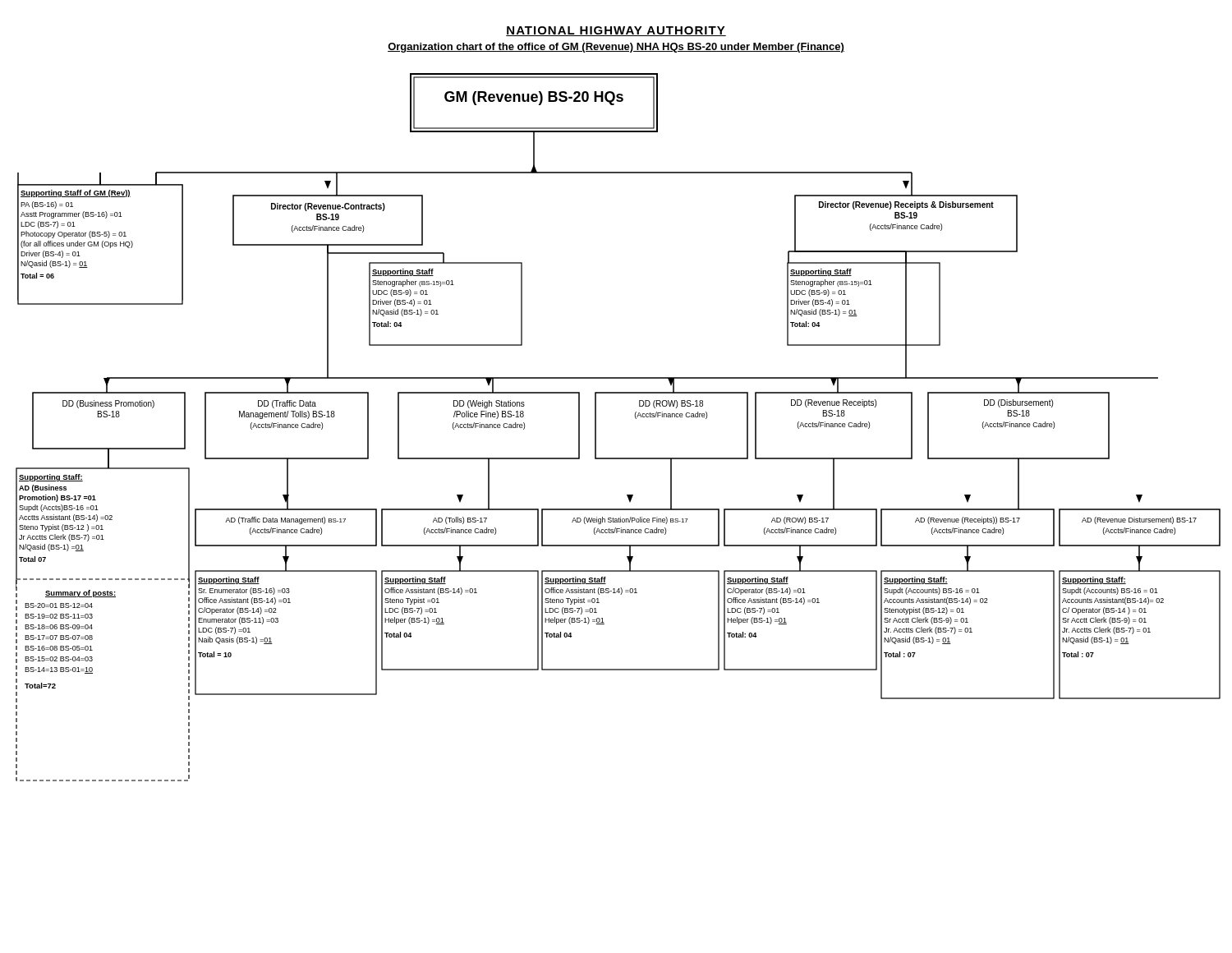
Task: Locate the block starting "NATIONAL HIGHWAY AUTHORITY Organization chart of the"
Action: 616,38
